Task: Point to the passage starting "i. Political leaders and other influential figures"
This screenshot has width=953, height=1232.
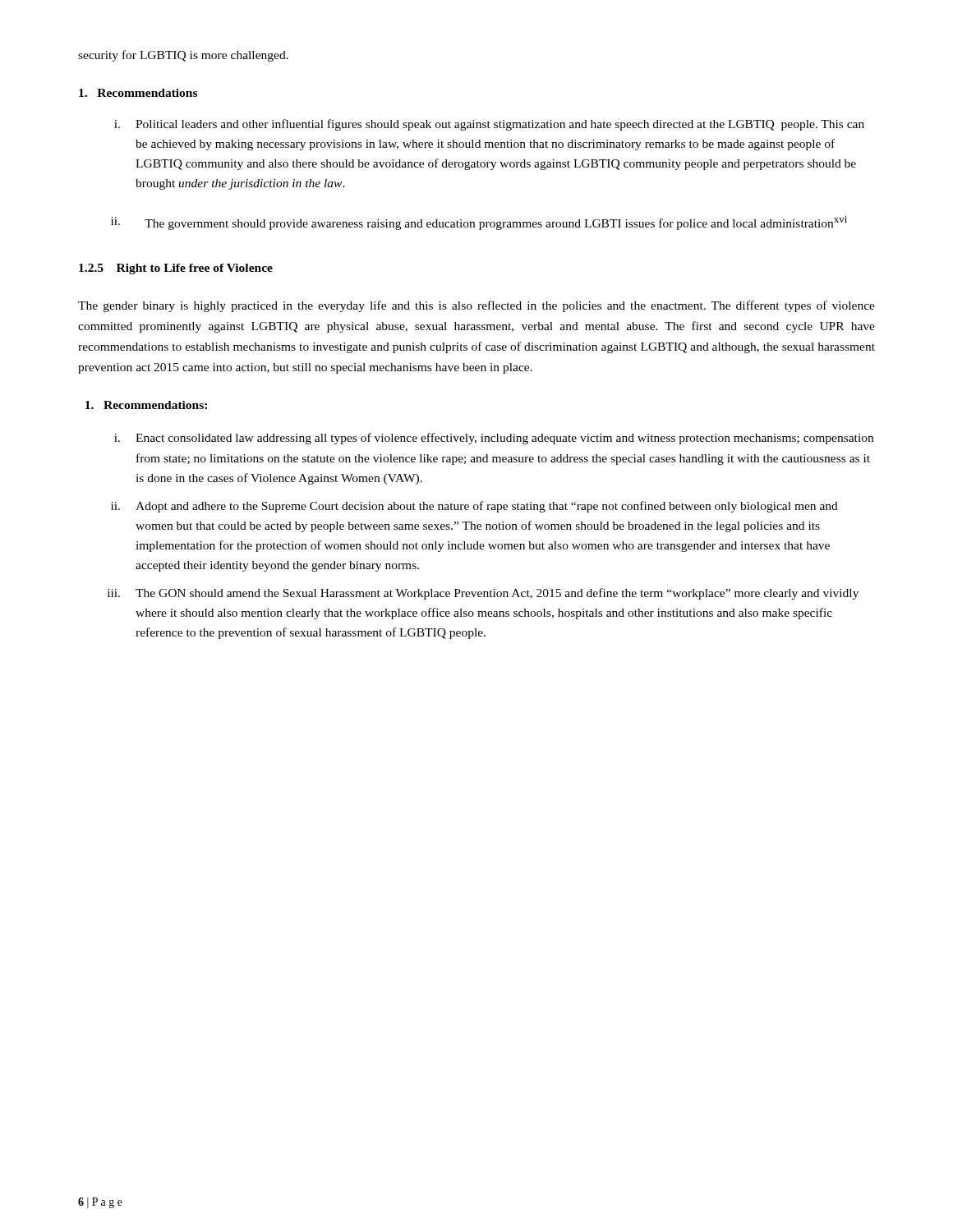Action: pos(476,154)
